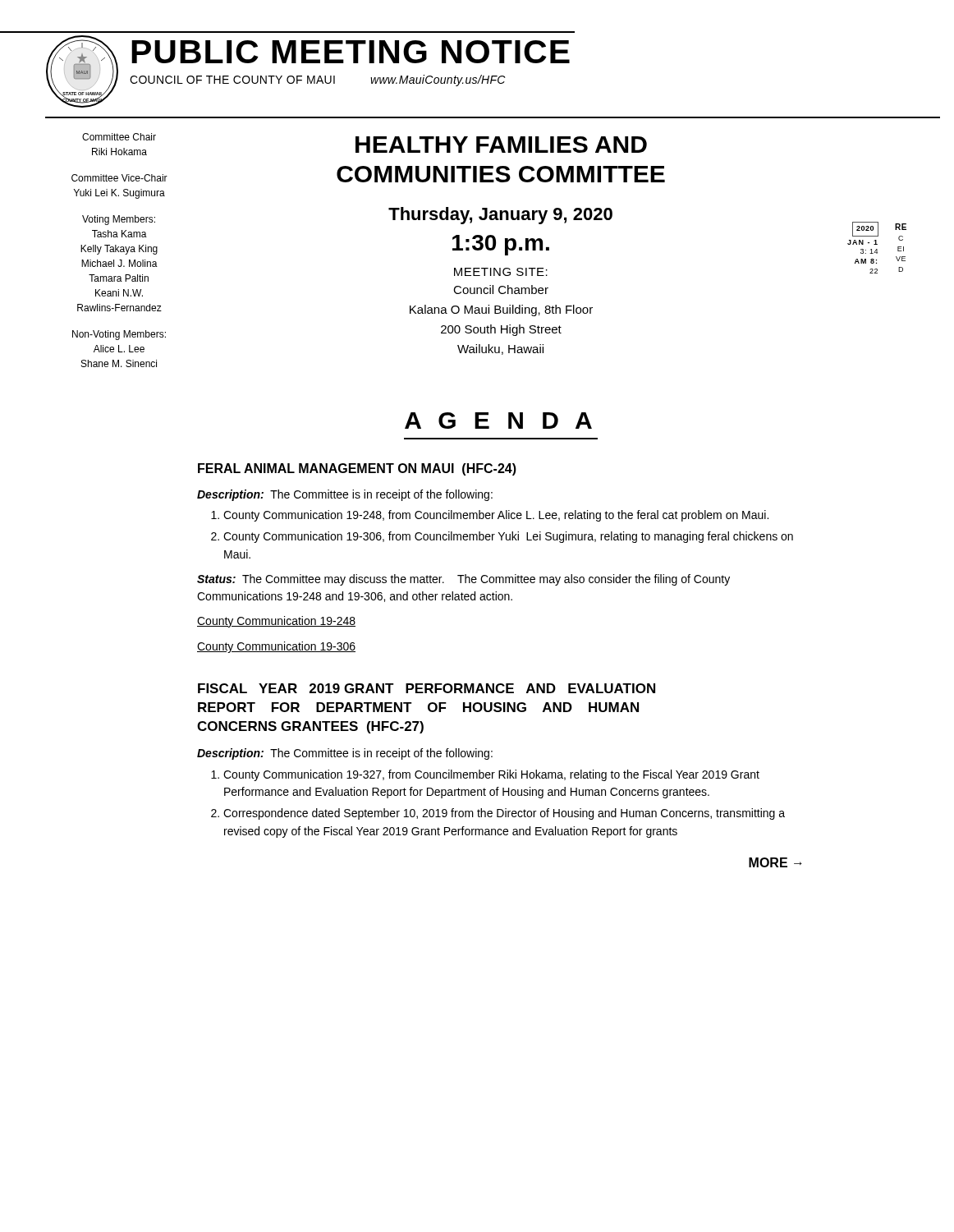The image size is (954, 1232).
Task: Locate the text "PUBLIC MEETING NOTICE"
Action: (351, 52)
